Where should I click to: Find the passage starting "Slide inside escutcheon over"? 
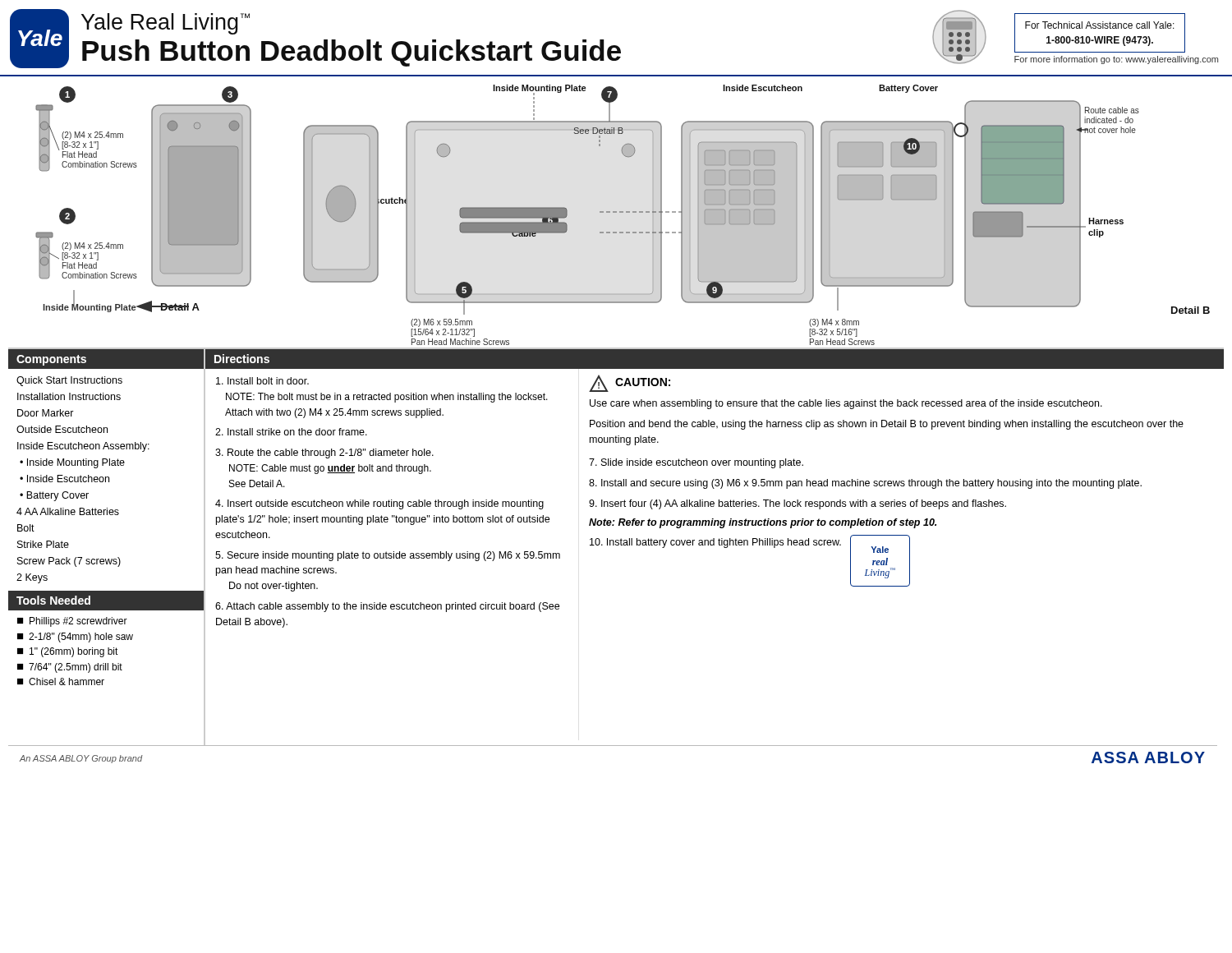[x=697, y=463]
